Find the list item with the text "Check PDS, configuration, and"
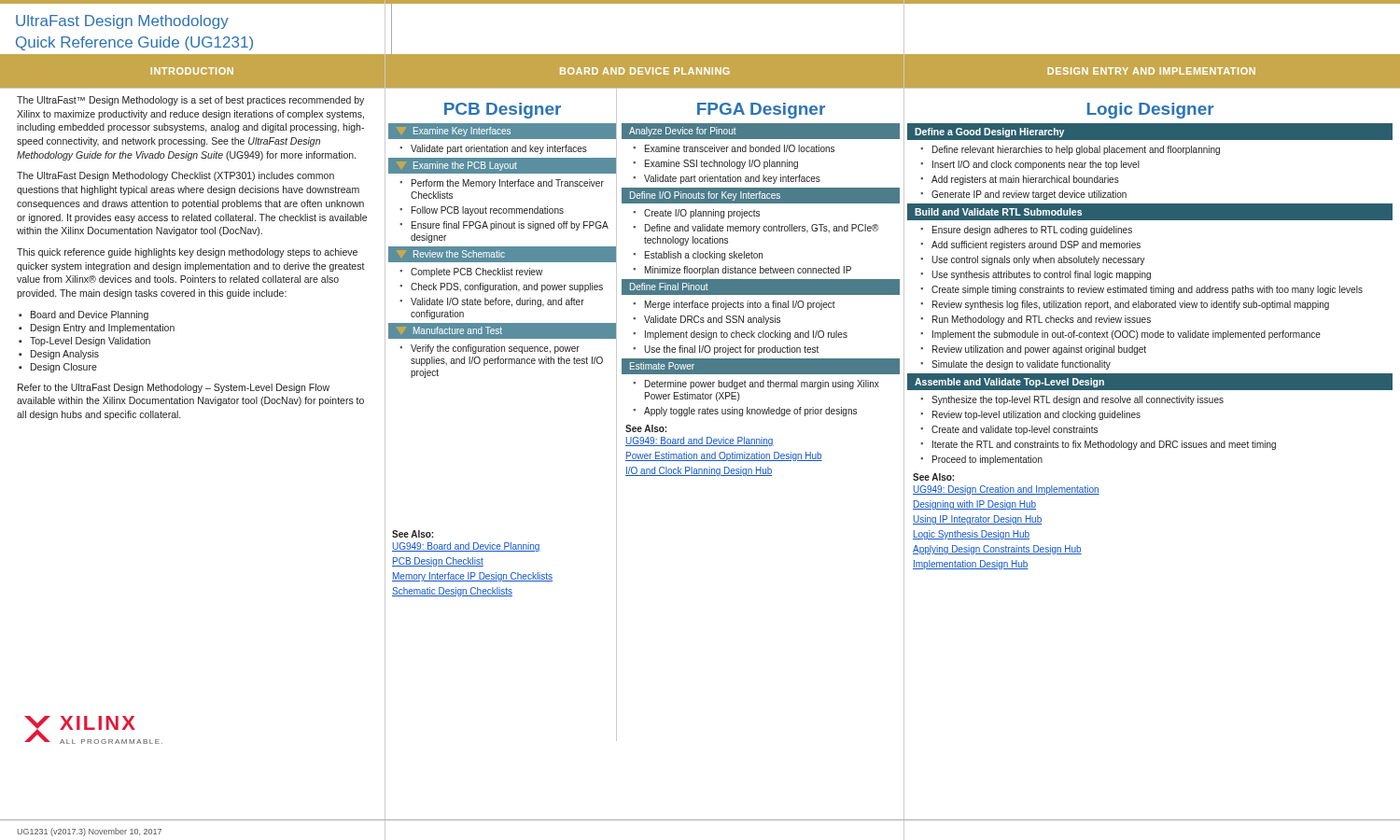The image size is (1400, 840). point(507,287)
